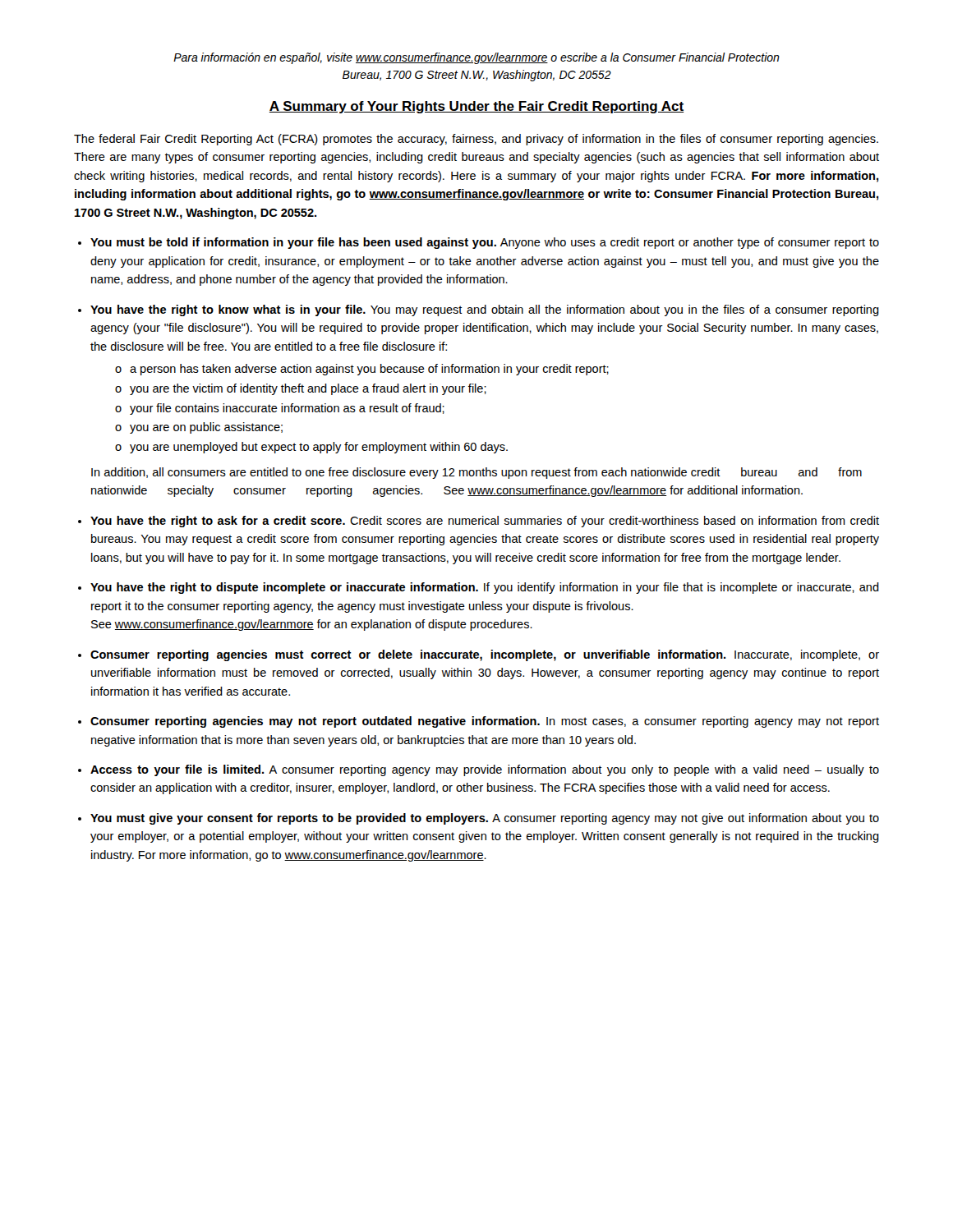Where is the passage that starts "Para información en español, visite"?
Image resolution: width=953 pixels, height=1232 pixels.
point(476,66)
